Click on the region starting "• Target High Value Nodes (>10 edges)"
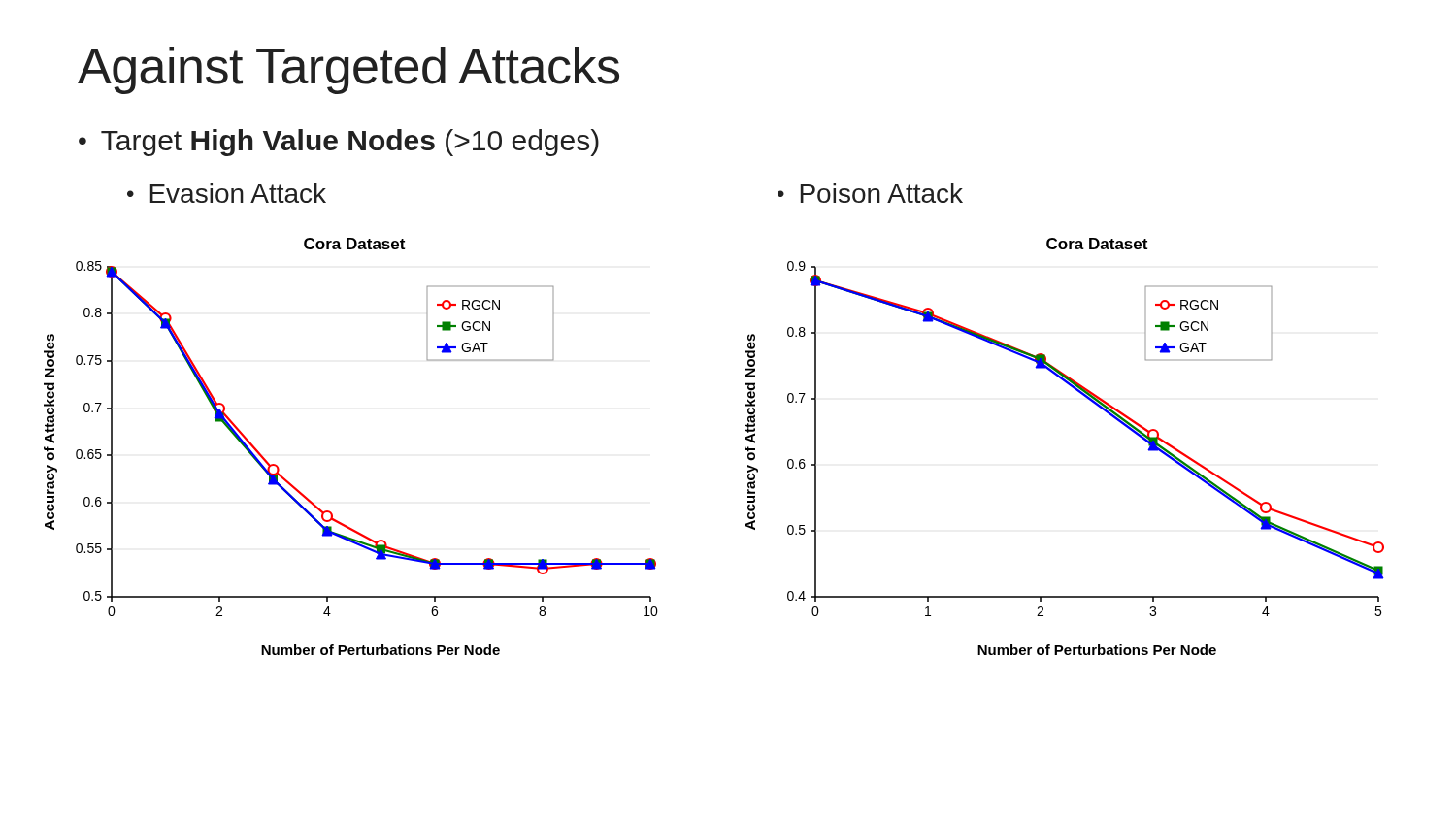This screenshot has height=819, width=1456. pos(339,141)
